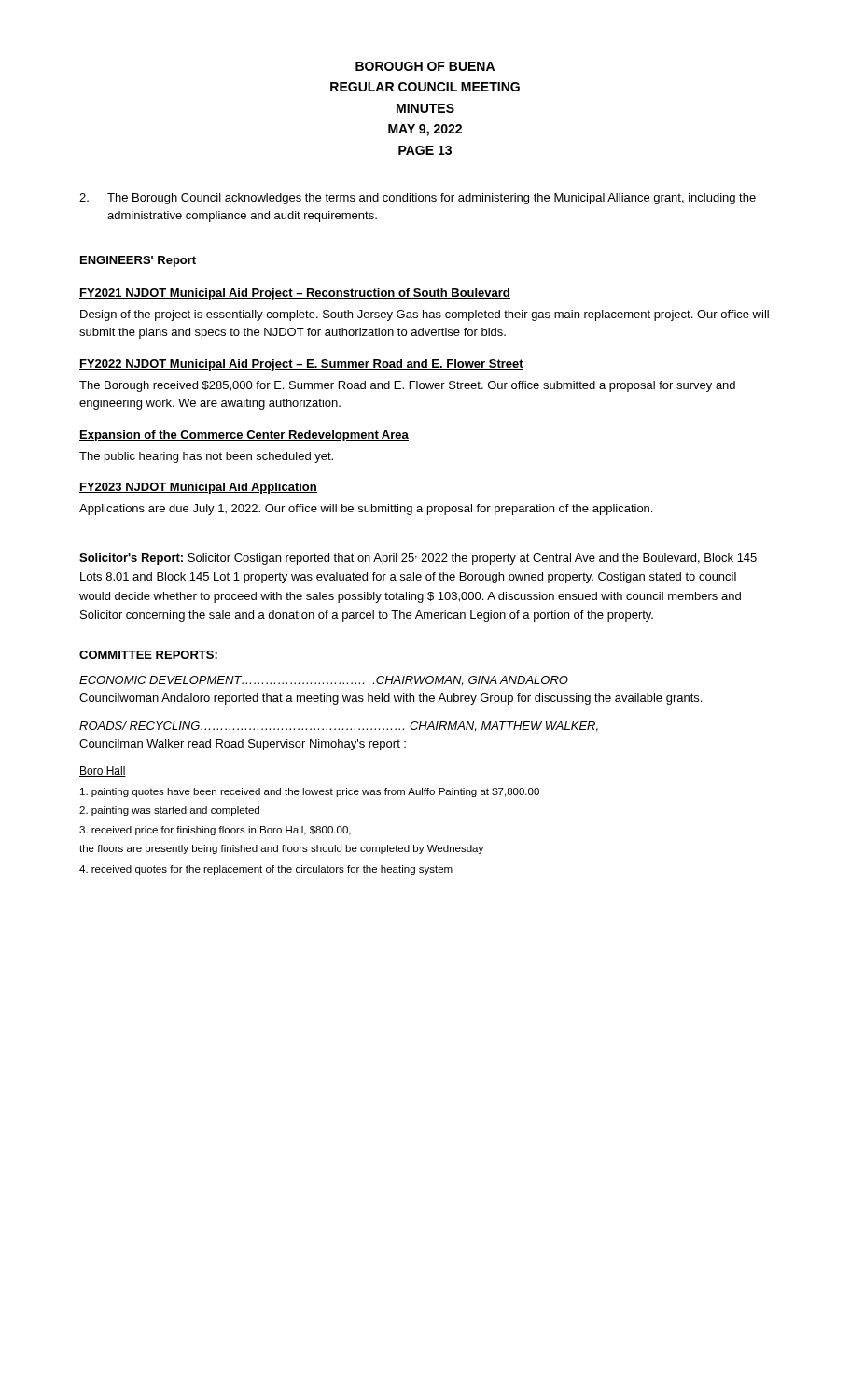Click on the text block that says "The Borough received $285,000"
The height and width of the screenshot is (1400, 850).
pos(408,394)
